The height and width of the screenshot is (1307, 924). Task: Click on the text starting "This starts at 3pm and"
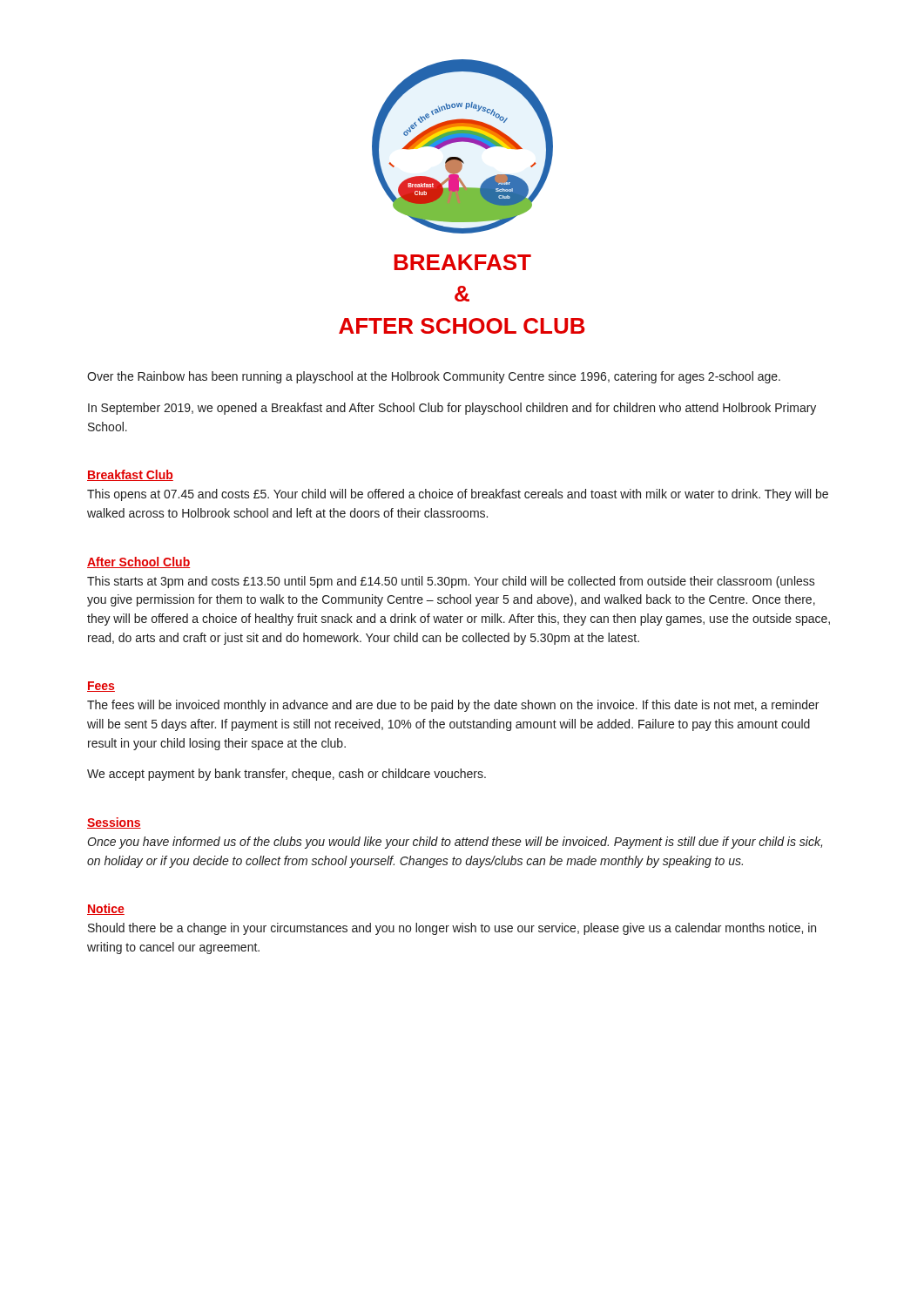(459, 609)
